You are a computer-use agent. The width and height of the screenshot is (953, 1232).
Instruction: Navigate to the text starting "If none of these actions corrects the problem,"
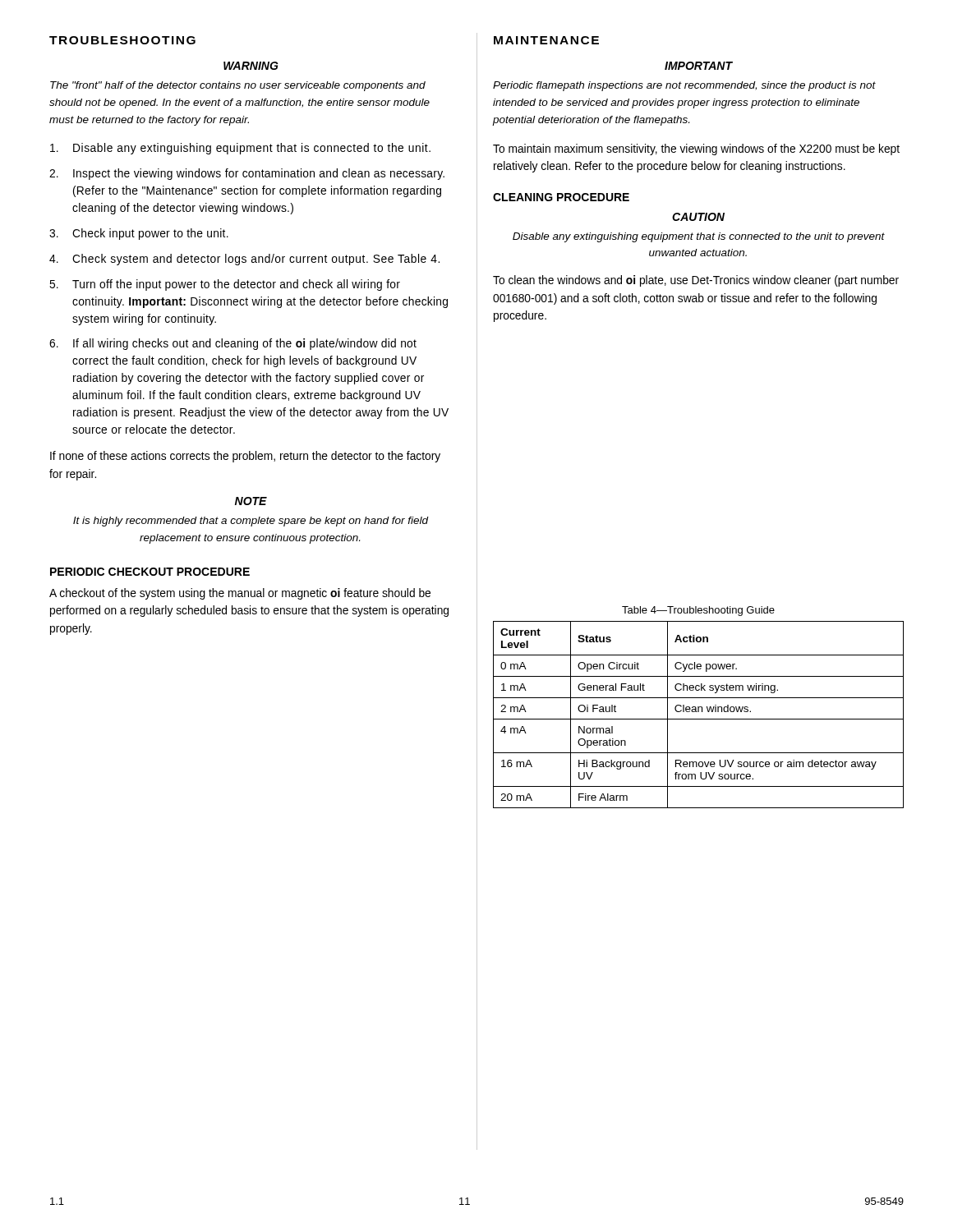coord(245,465)
